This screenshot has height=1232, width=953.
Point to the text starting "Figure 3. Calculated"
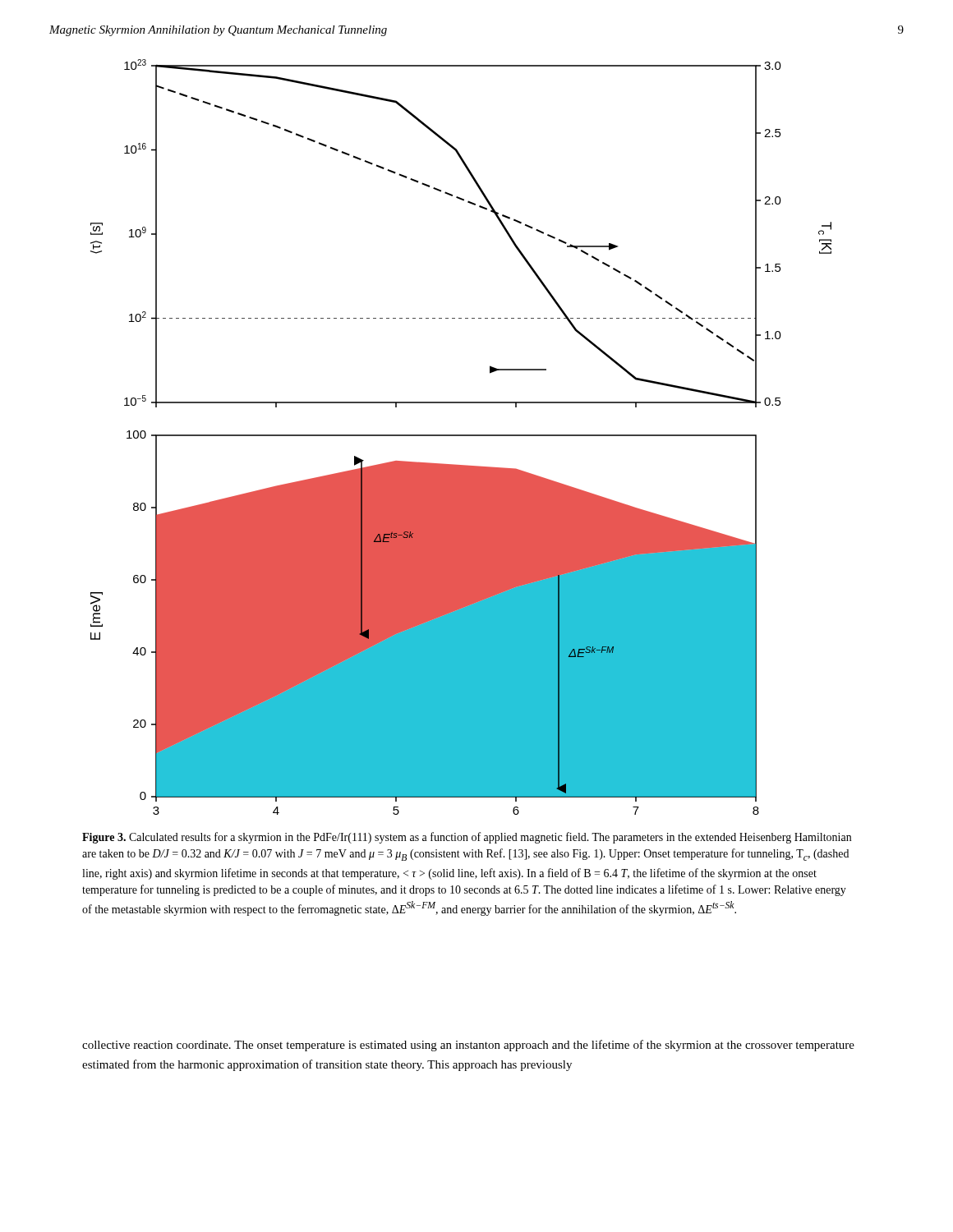(467, 873)
